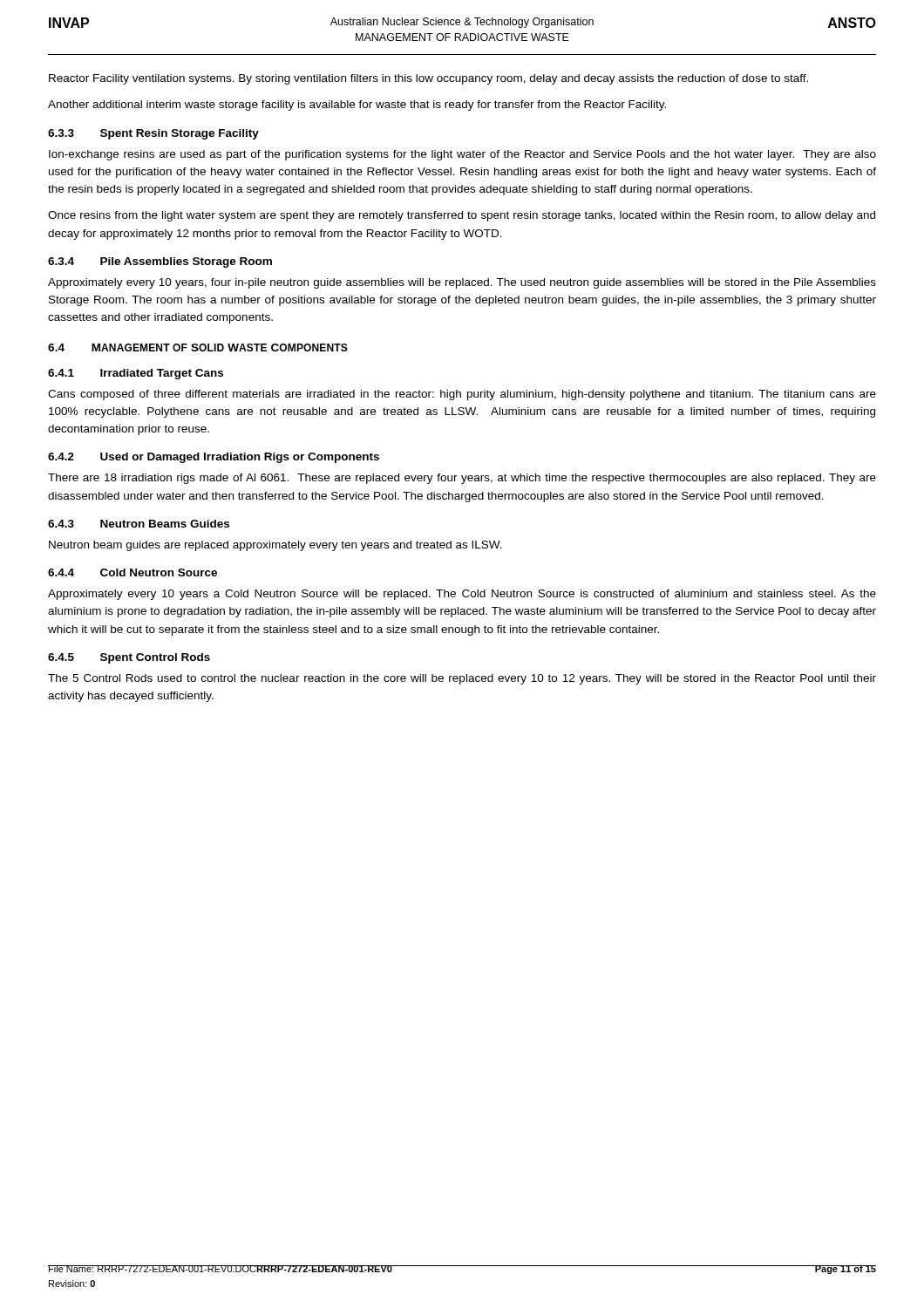Screen dimensions: 1308x924
Task: Where is the passage that starts "Neutron beam guides are replaced approximately every"?
Action: coord(275,544)
